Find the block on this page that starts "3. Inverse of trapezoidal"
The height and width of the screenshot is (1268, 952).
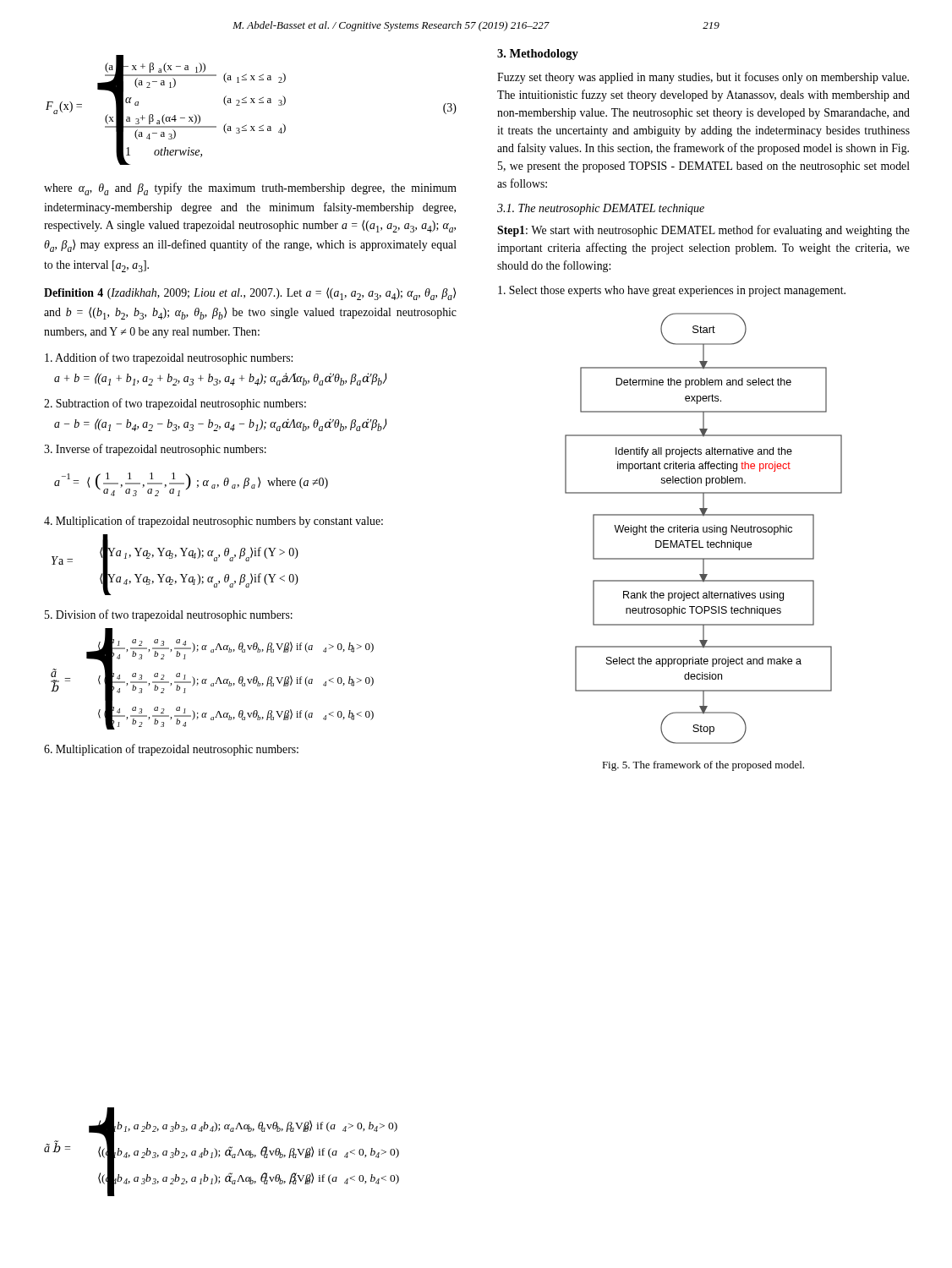[x=155, y=449]
